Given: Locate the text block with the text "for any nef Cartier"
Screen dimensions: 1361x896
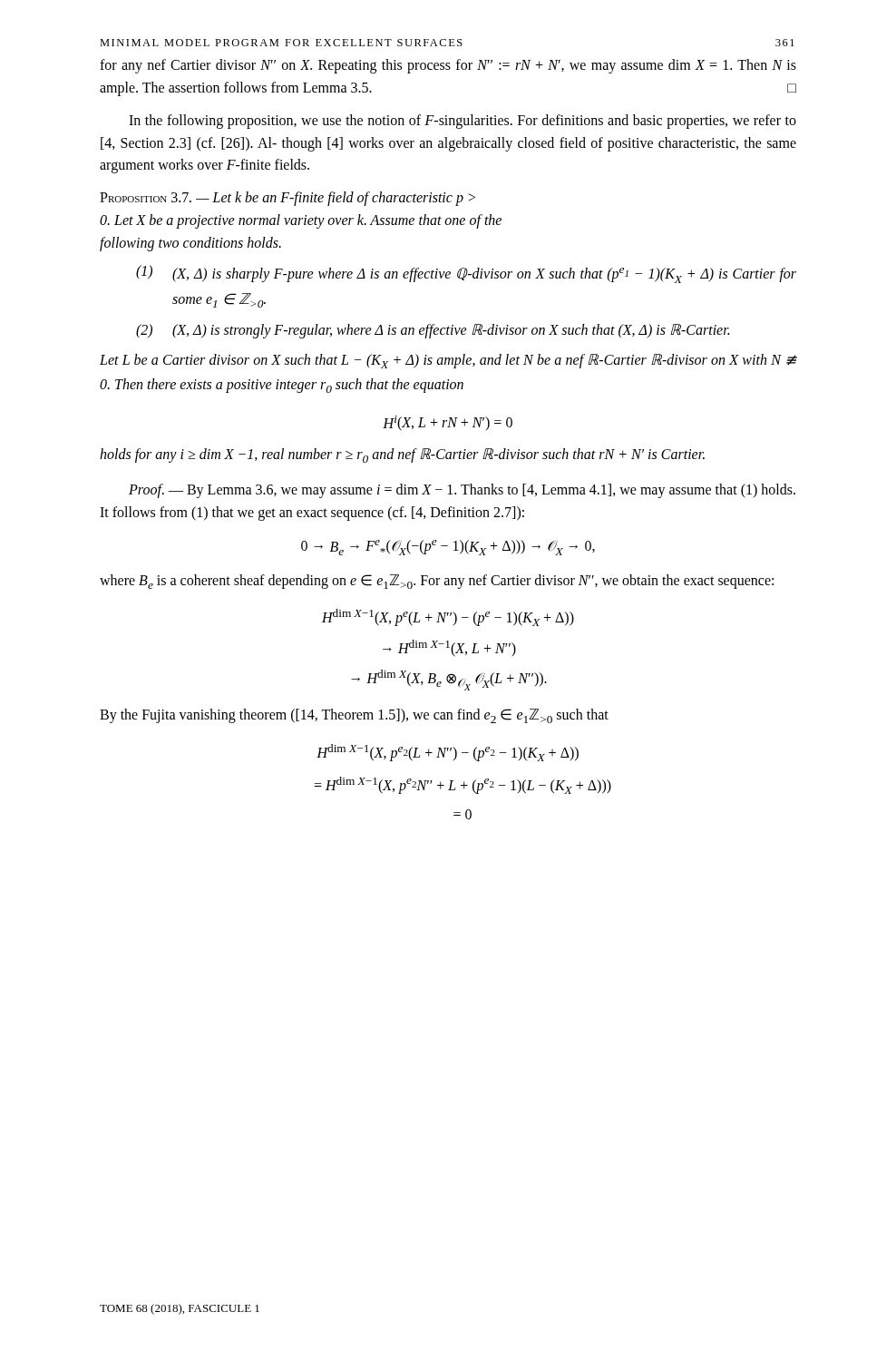Looking at the screenshot, I should [448, 77].
